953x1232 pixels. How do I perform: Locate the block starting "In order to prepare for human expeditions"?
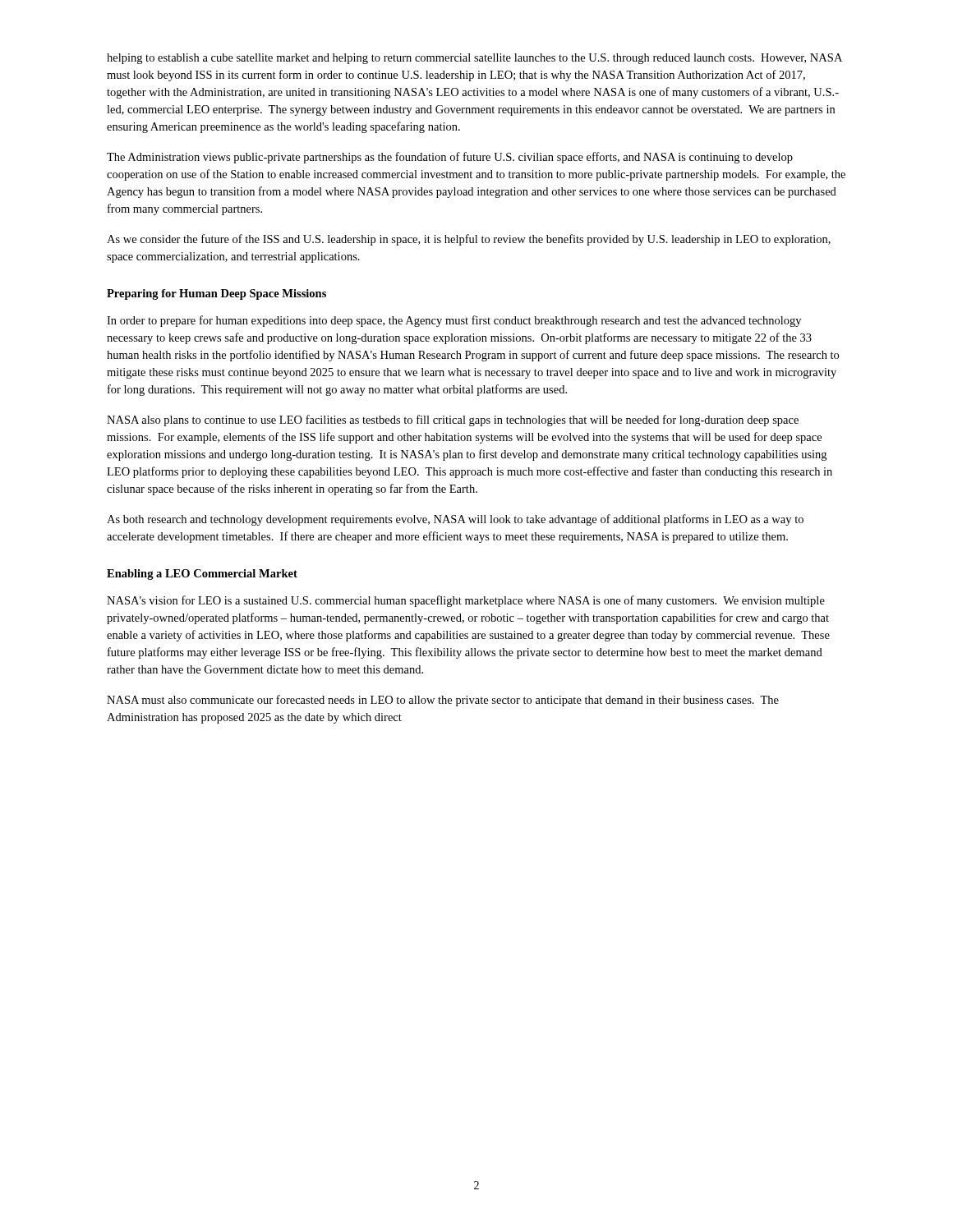473,355
